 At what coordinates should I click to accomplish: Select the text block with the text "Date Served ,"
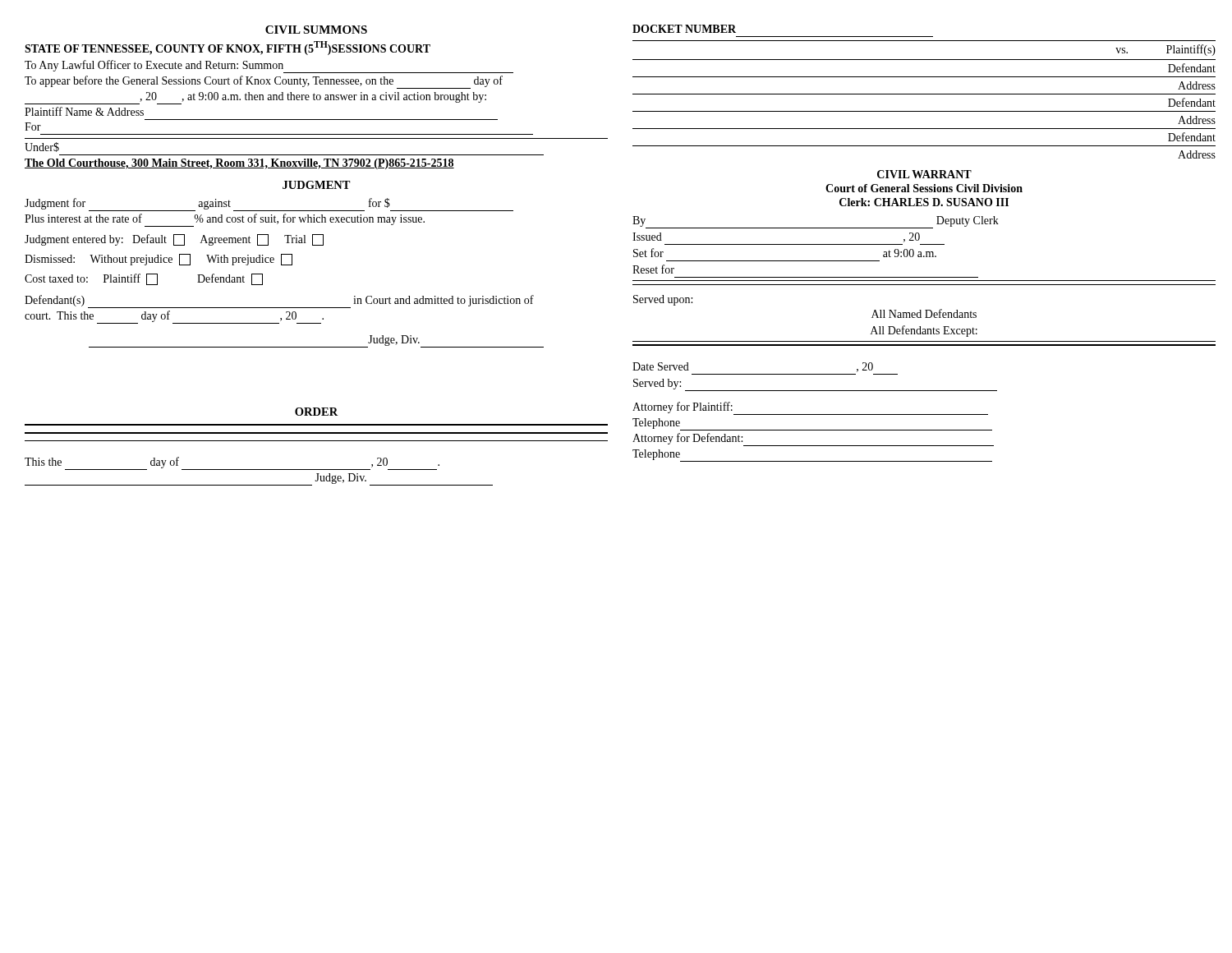(x=765, y=368)
